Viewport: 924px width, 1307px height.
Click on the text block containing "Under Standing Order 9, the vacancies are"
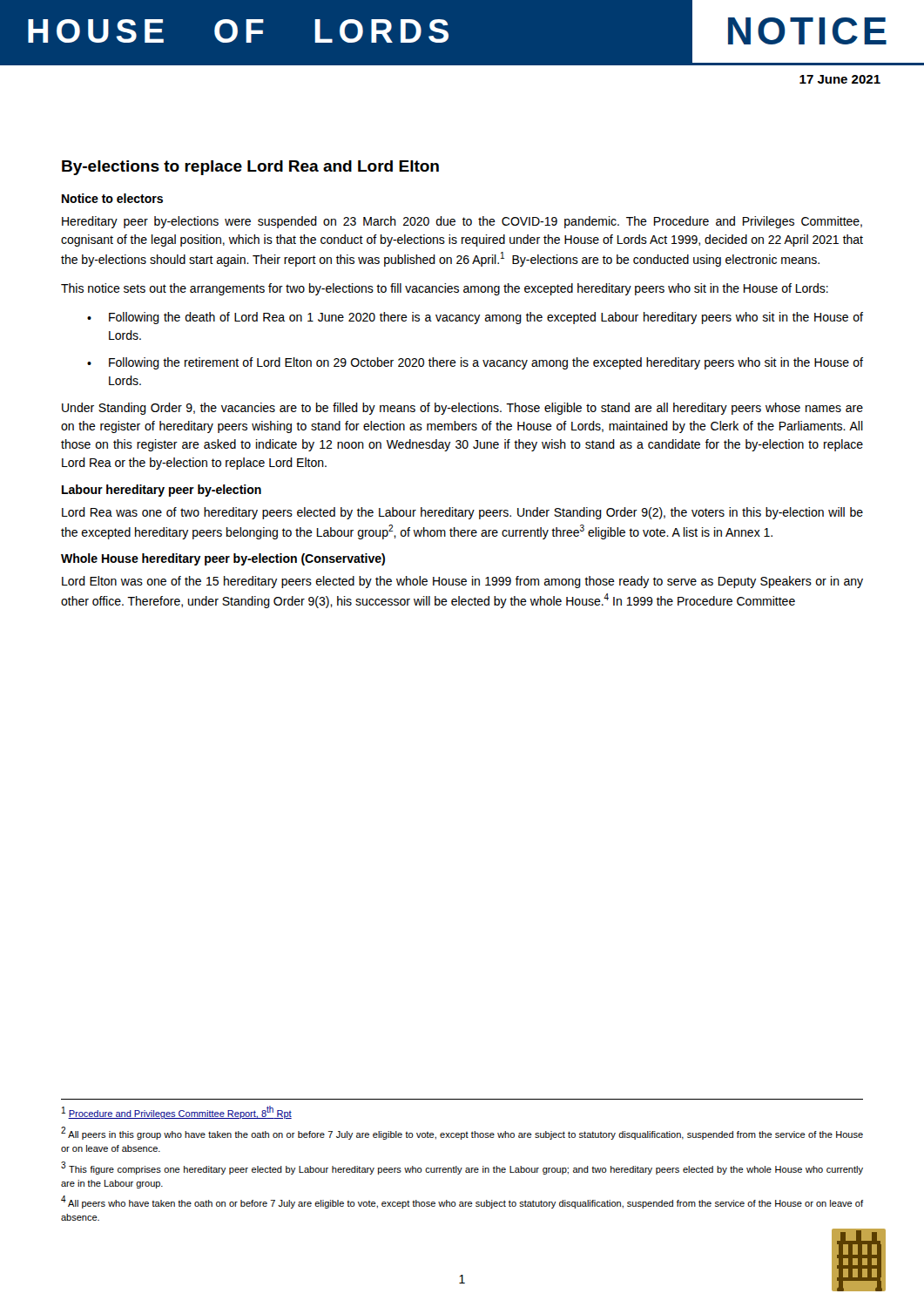click(x=462, y=435)
